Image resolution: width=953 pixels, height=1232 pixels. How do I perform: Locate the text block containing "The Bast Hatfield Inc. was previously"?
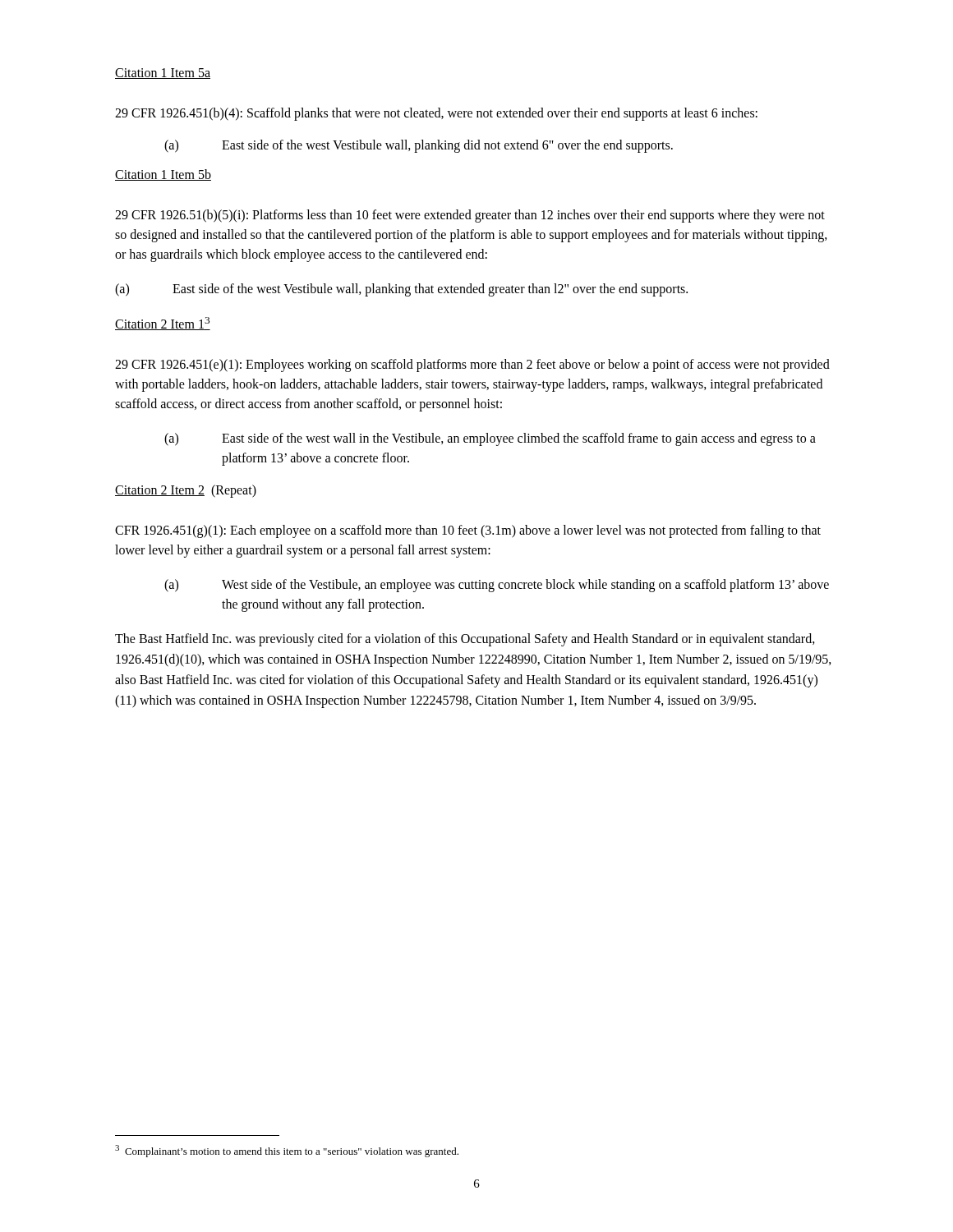point(473,669)
